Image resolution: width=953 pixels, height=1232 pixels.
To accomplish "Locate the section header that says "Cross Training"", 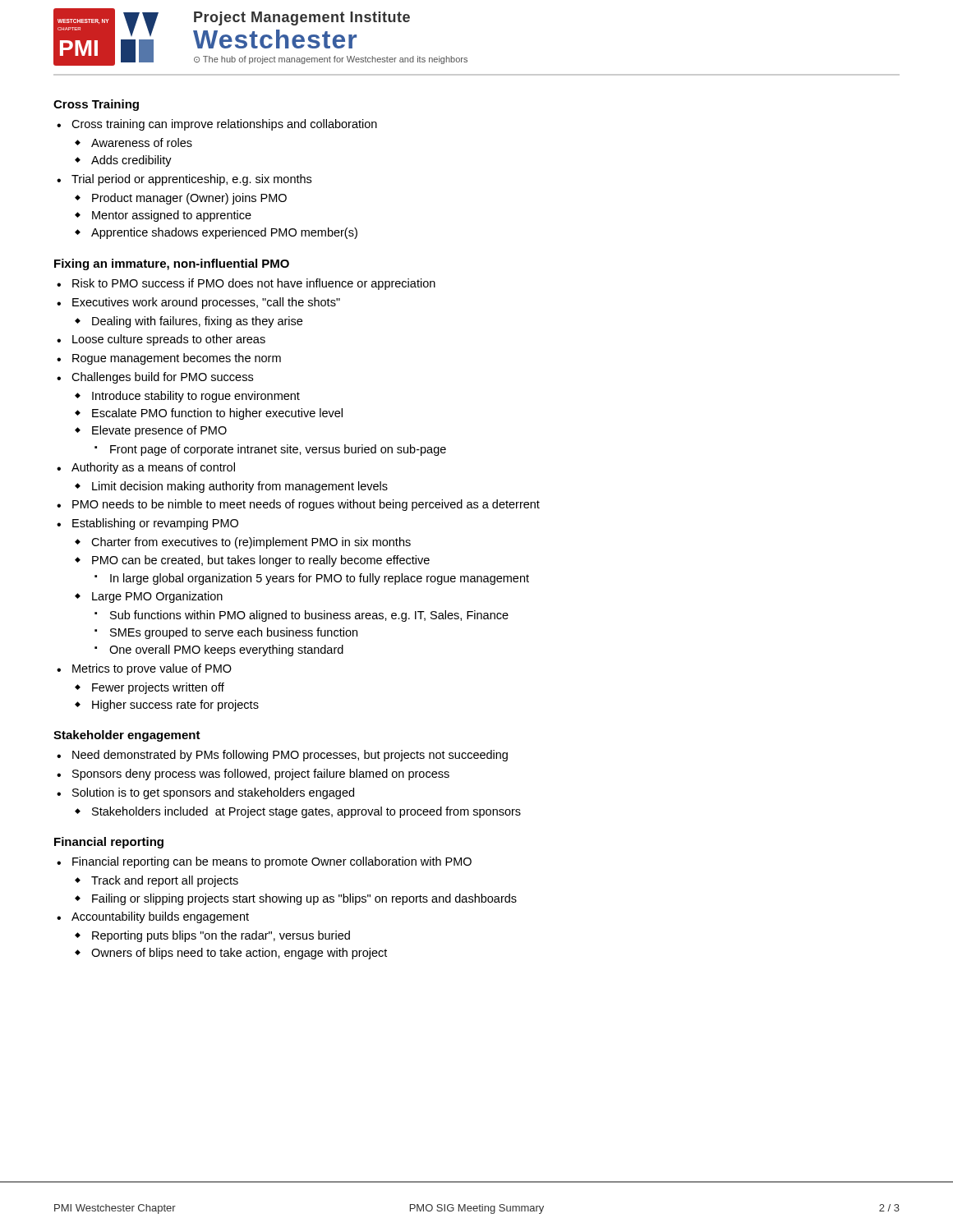I will point(97,104).
